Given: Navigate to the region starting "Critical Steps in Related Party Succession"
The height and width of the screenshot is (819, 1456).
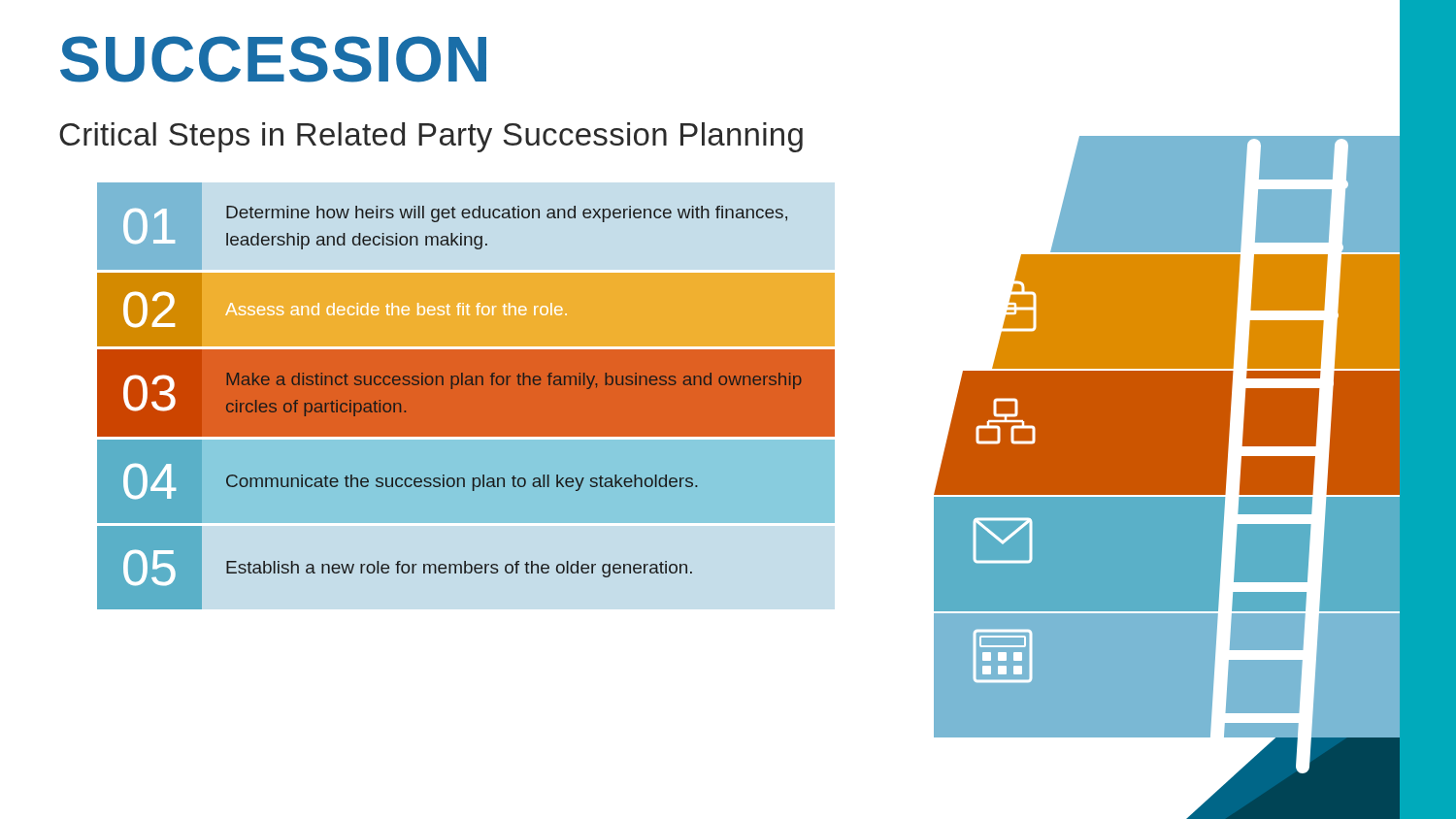Looking at the screenshot, I should point(432,134).
